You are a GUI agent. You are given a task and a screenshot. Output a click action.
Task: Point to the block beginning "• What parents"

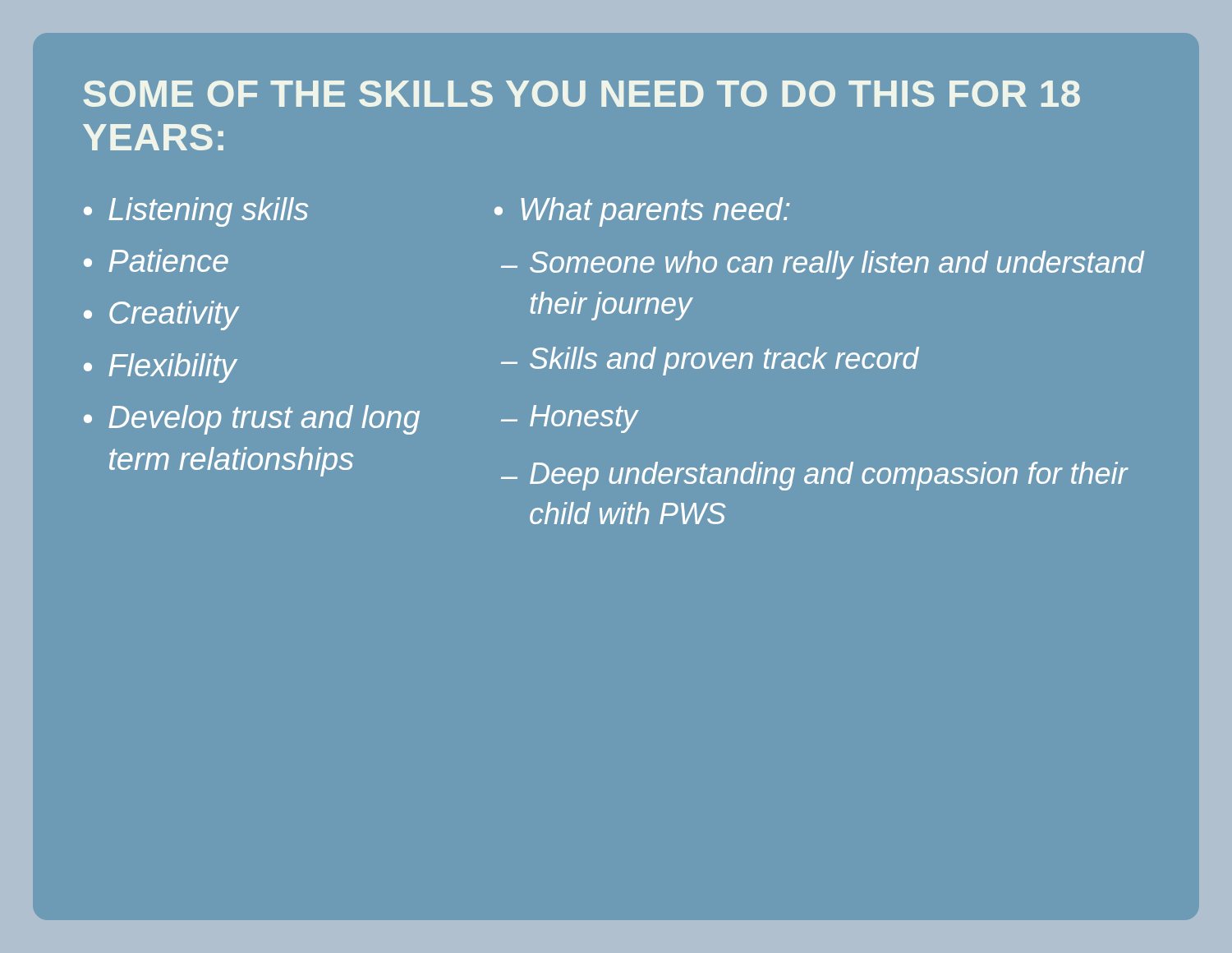(642, 211)
